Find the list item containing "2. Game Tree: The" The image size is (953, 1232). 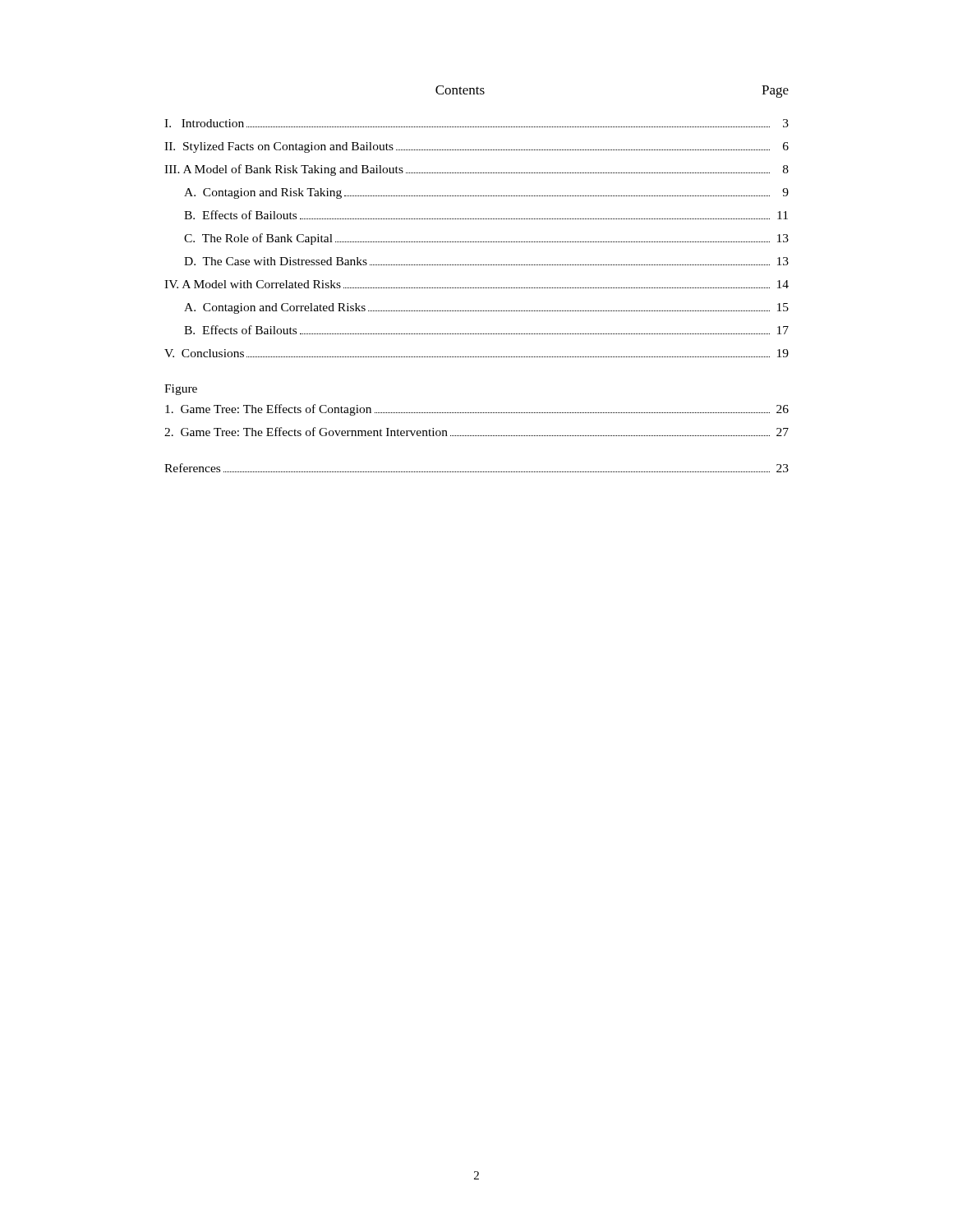tap(476, 432)
